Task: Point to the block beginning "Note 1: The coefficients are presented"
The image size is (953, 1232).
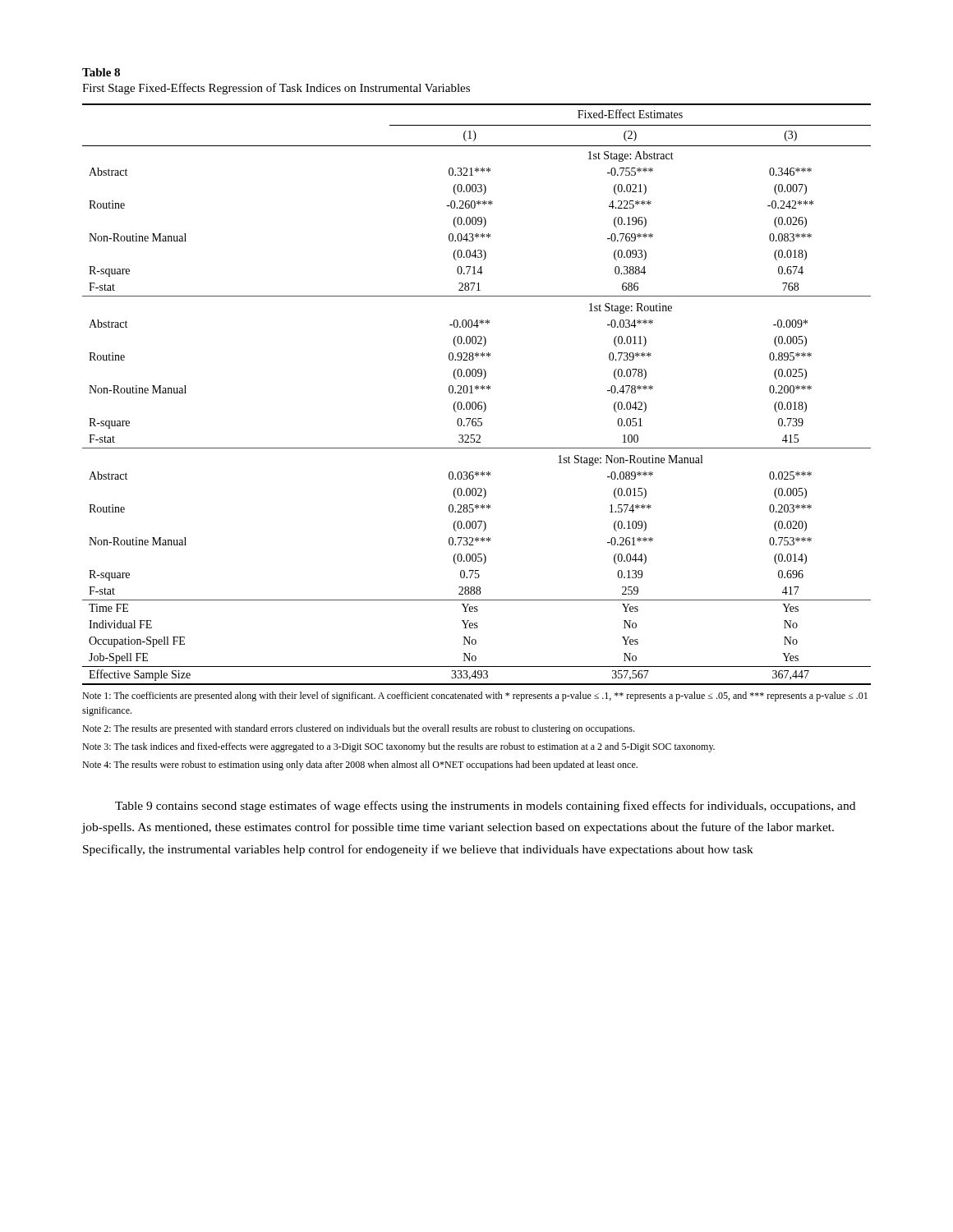Action: (475, 703)
